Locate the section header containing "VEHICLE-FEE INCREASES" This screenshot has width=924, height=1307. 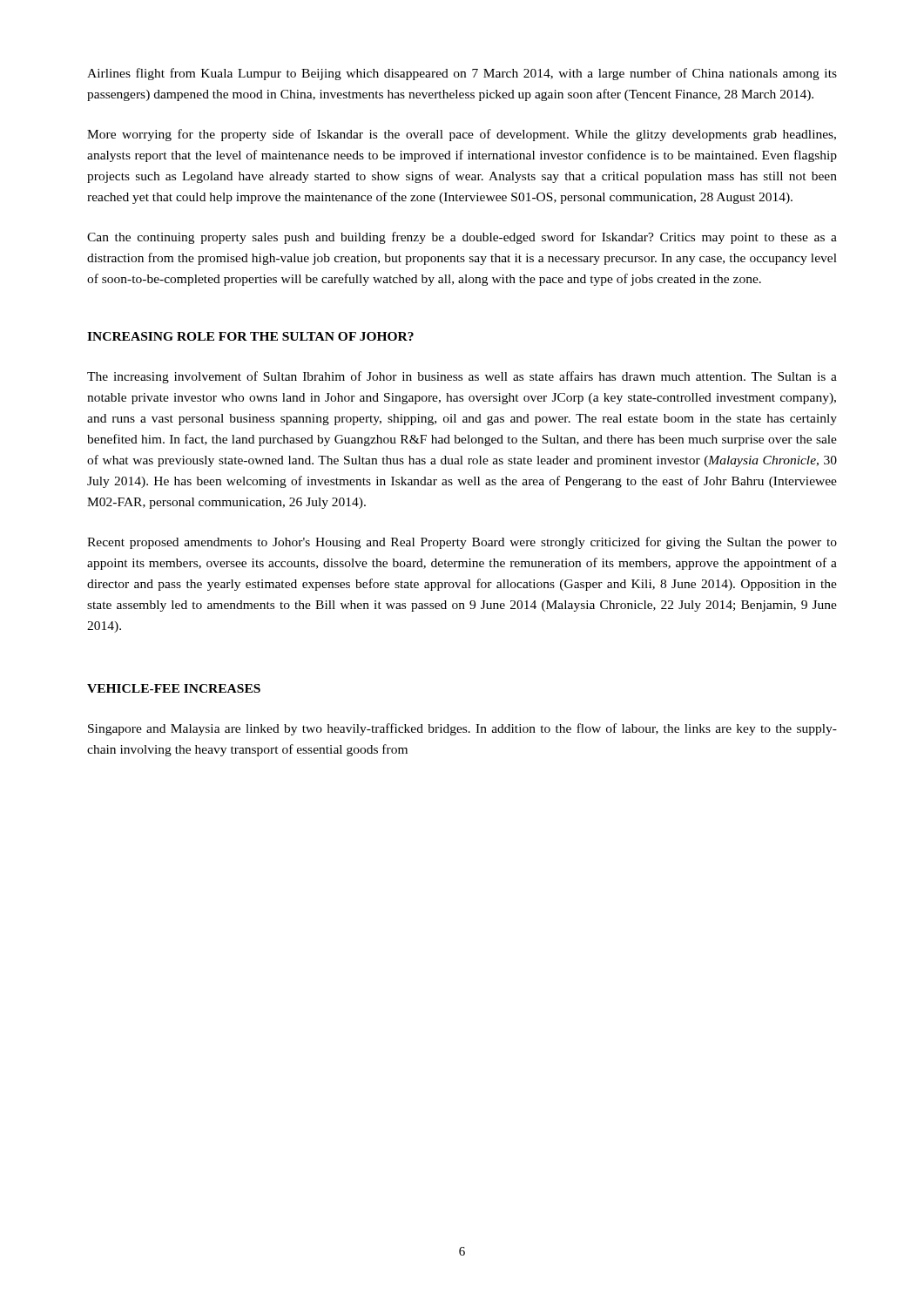[x=174, y=688]
